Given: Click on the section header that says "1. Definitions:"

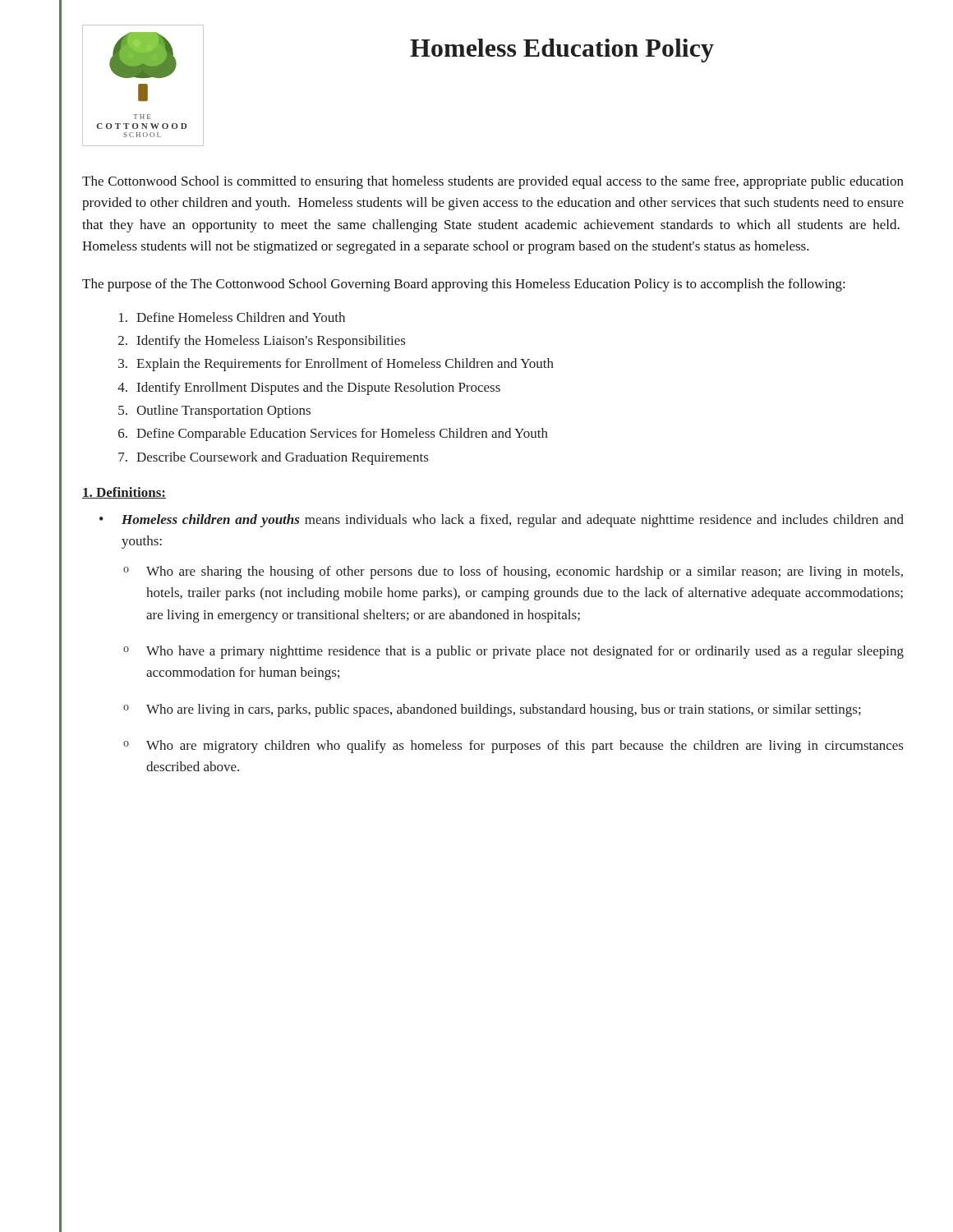Looking at the screenshot, I should coord(124,492).
